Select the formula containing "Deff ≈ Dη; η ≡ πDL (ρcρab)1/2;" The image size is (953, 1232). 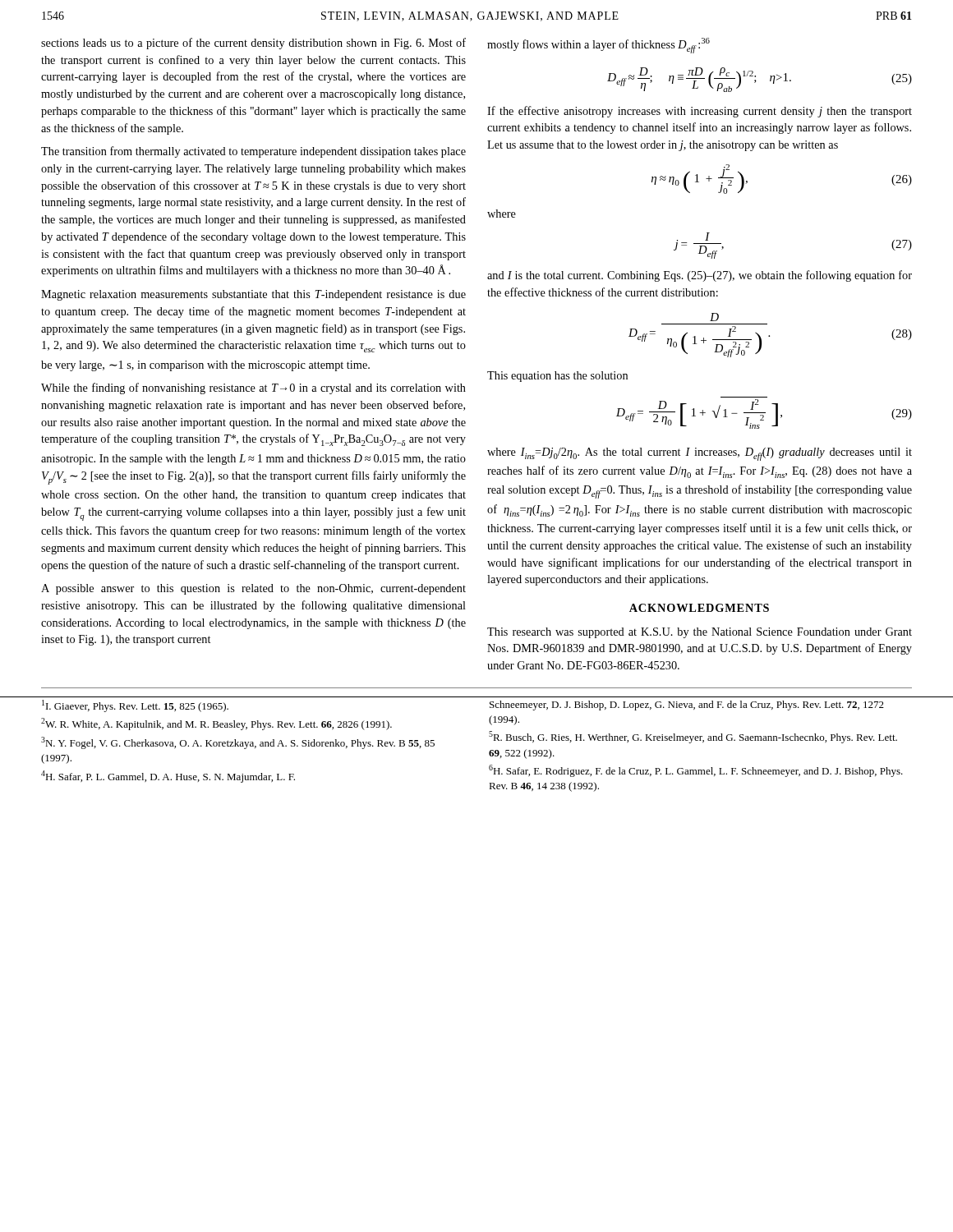(760, 79)
